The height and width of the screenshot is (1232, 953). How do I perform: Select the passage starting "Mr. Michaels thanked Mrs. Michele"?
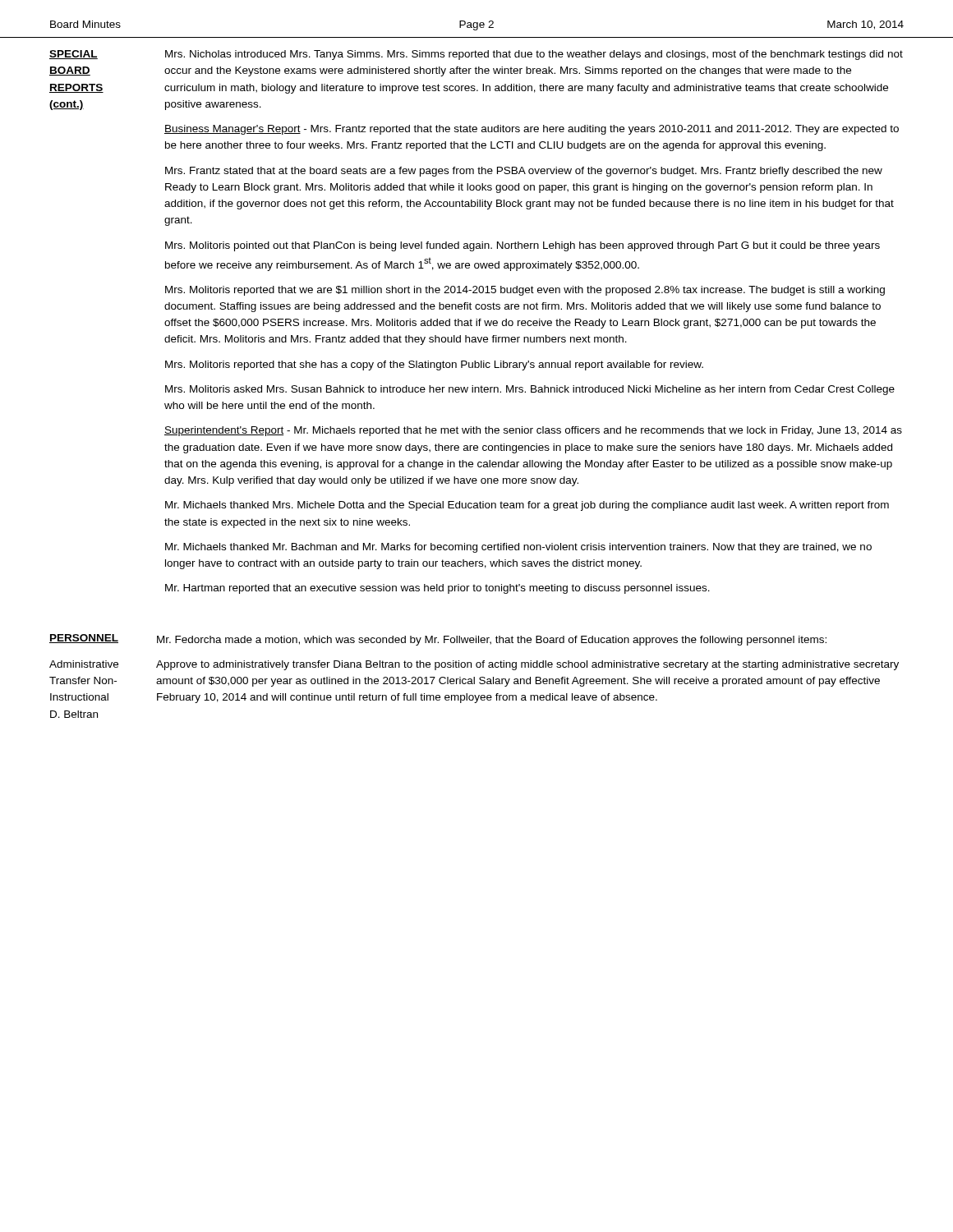coord(527,513)
